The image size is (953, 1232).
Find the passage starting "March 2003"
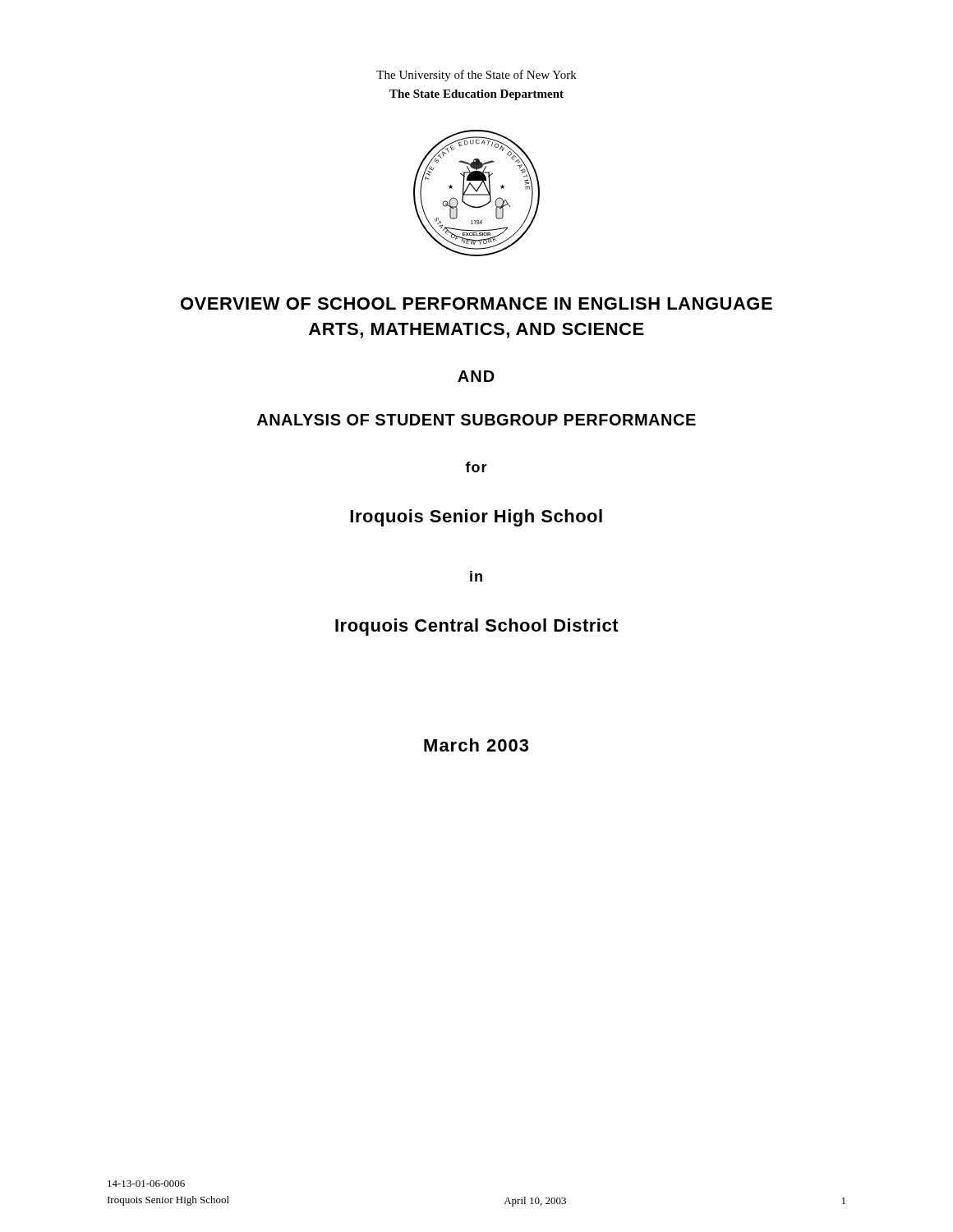476,745
